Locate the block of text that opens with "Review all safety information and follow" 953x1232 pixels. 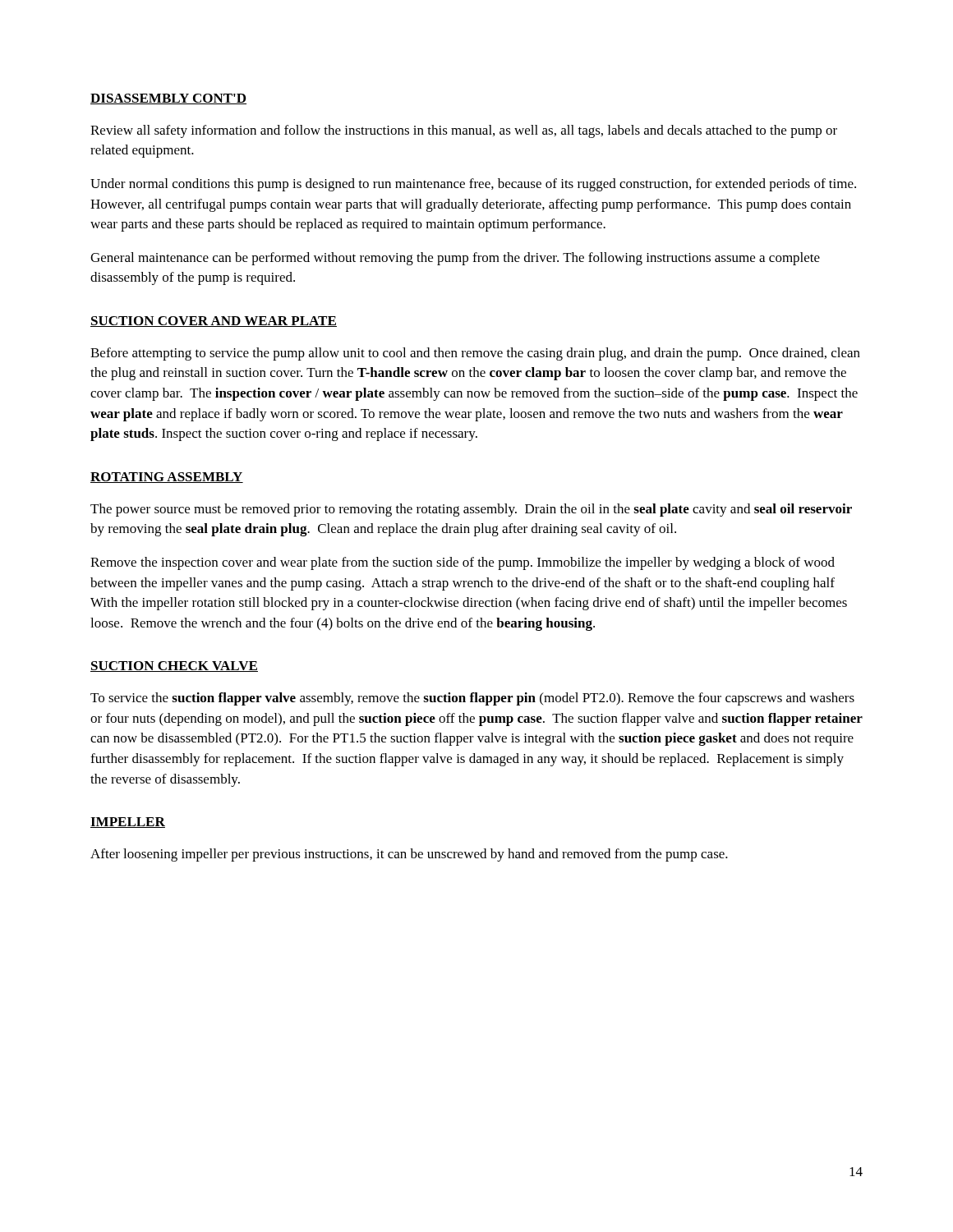(464, 140)
